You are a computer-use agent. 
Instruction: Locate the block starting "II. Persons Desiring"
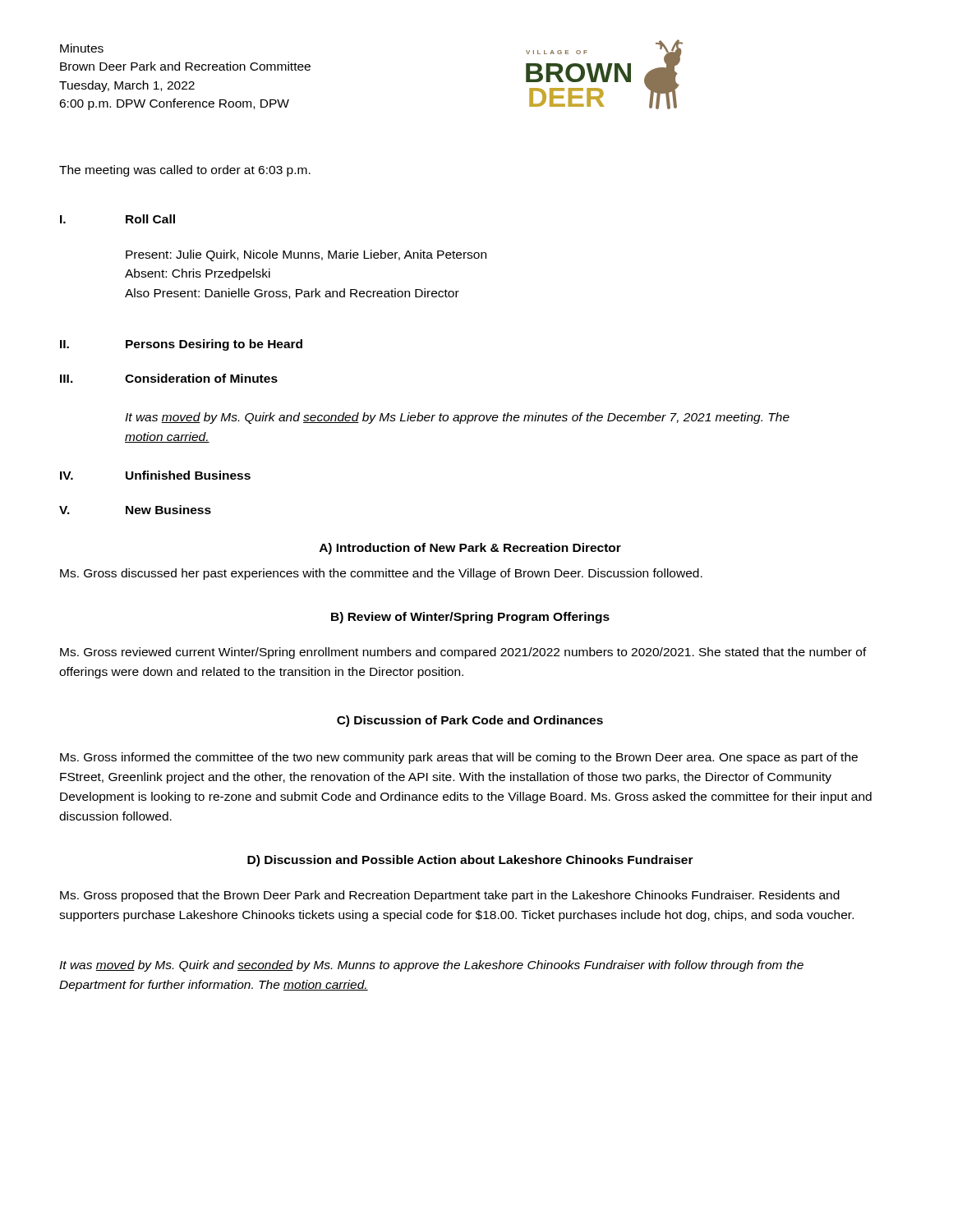pyautogui.click(x=181, y=344)
